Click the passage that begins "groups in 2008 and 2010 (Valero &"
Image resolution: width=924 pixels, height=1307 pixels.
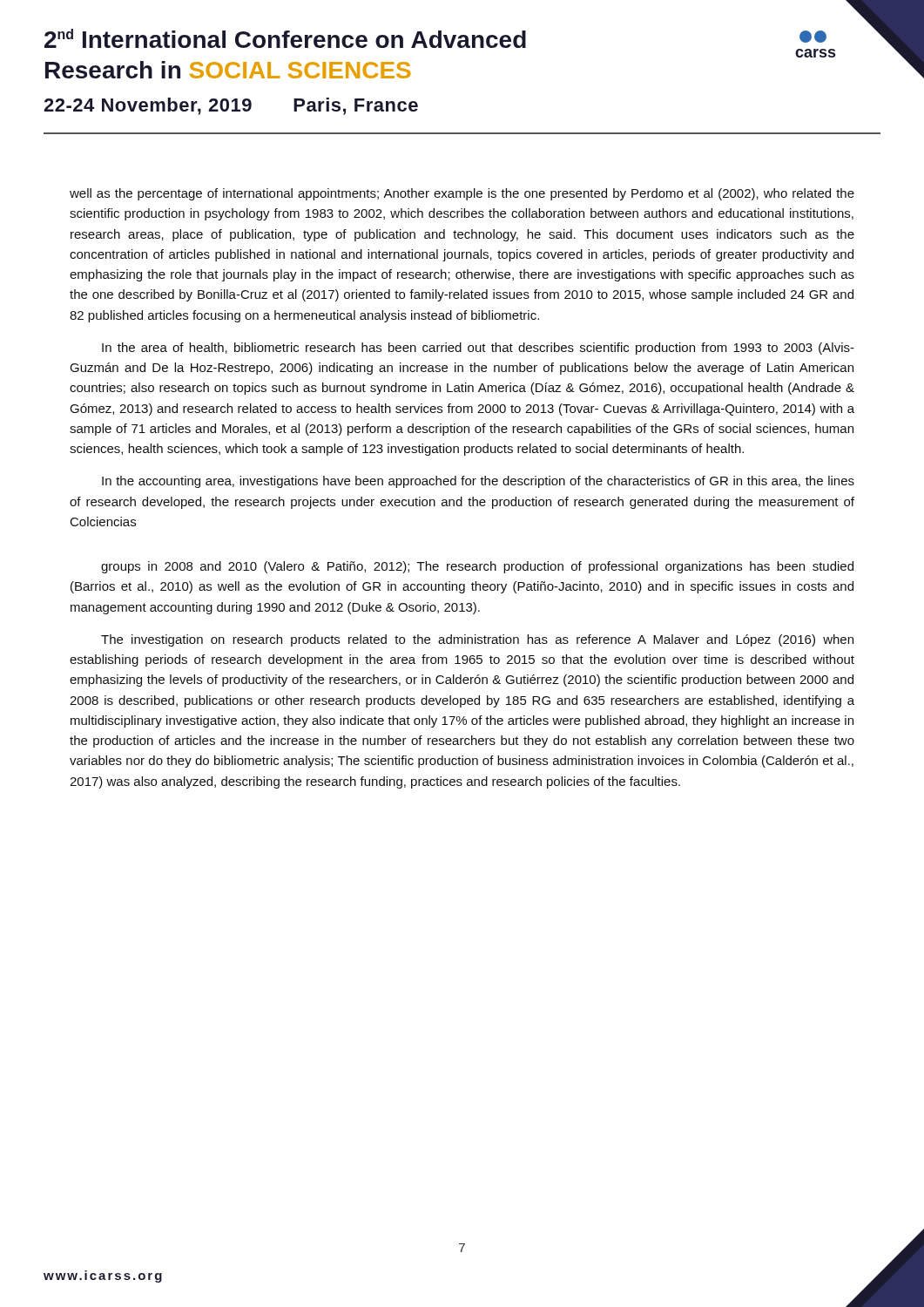tap(462, 586)
